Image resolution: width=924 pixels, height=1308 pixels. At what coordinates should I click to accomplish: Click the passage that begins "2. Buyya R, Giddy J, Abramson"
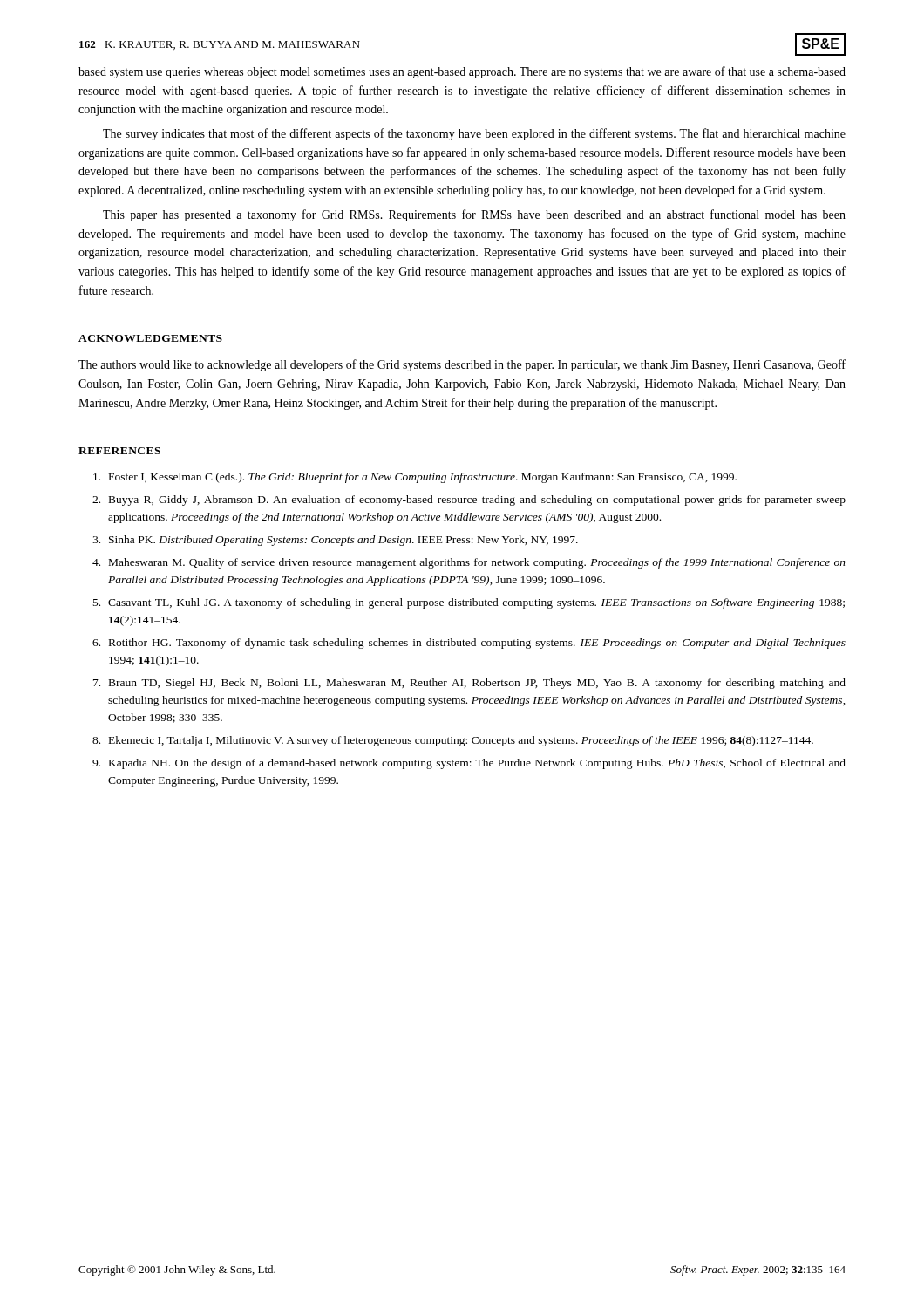point(462,509)
